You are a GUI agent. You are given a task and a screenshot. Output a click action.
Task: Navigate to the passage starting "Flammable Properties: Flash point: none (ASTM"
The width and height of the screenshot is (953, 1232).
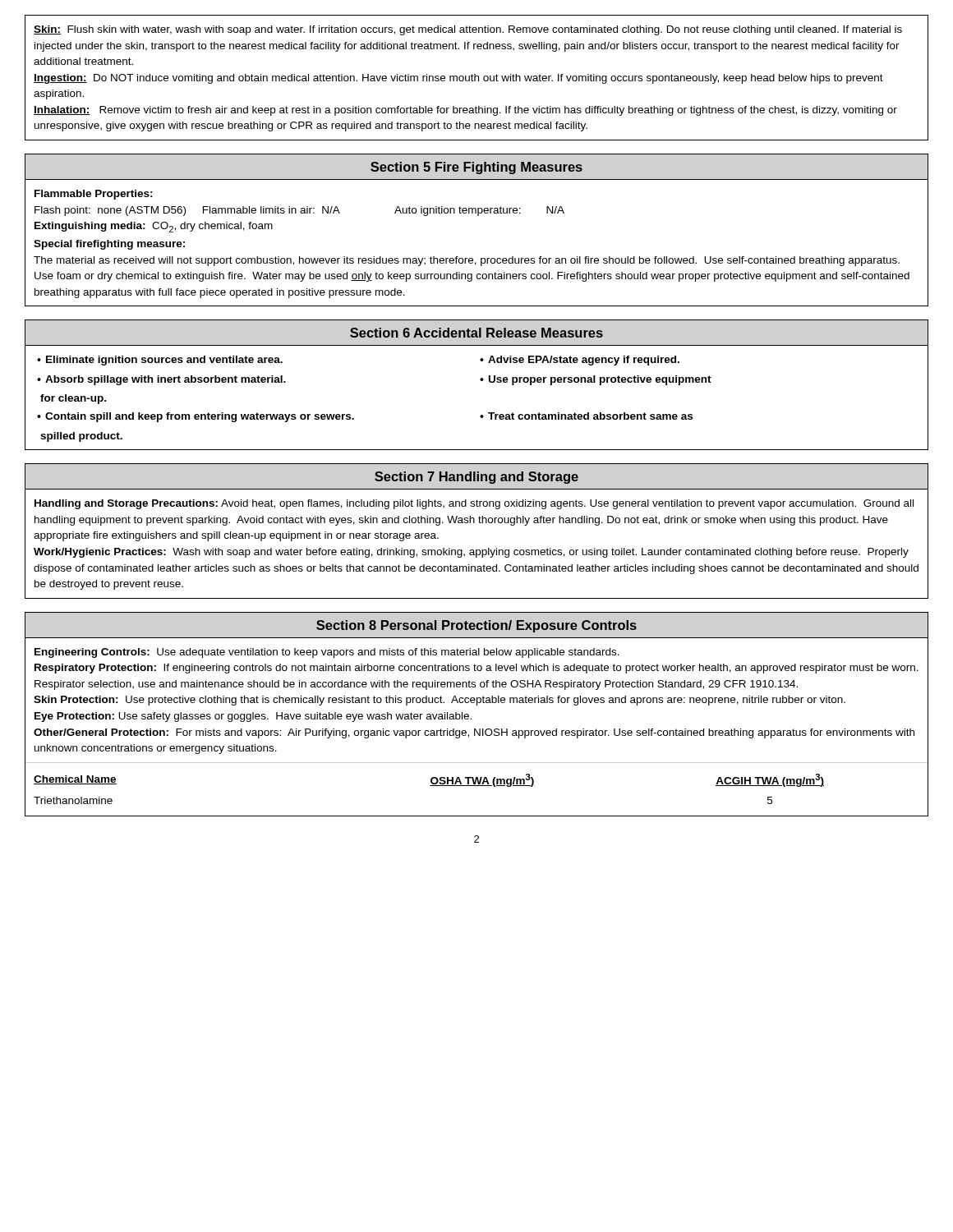tap(94, 195)
